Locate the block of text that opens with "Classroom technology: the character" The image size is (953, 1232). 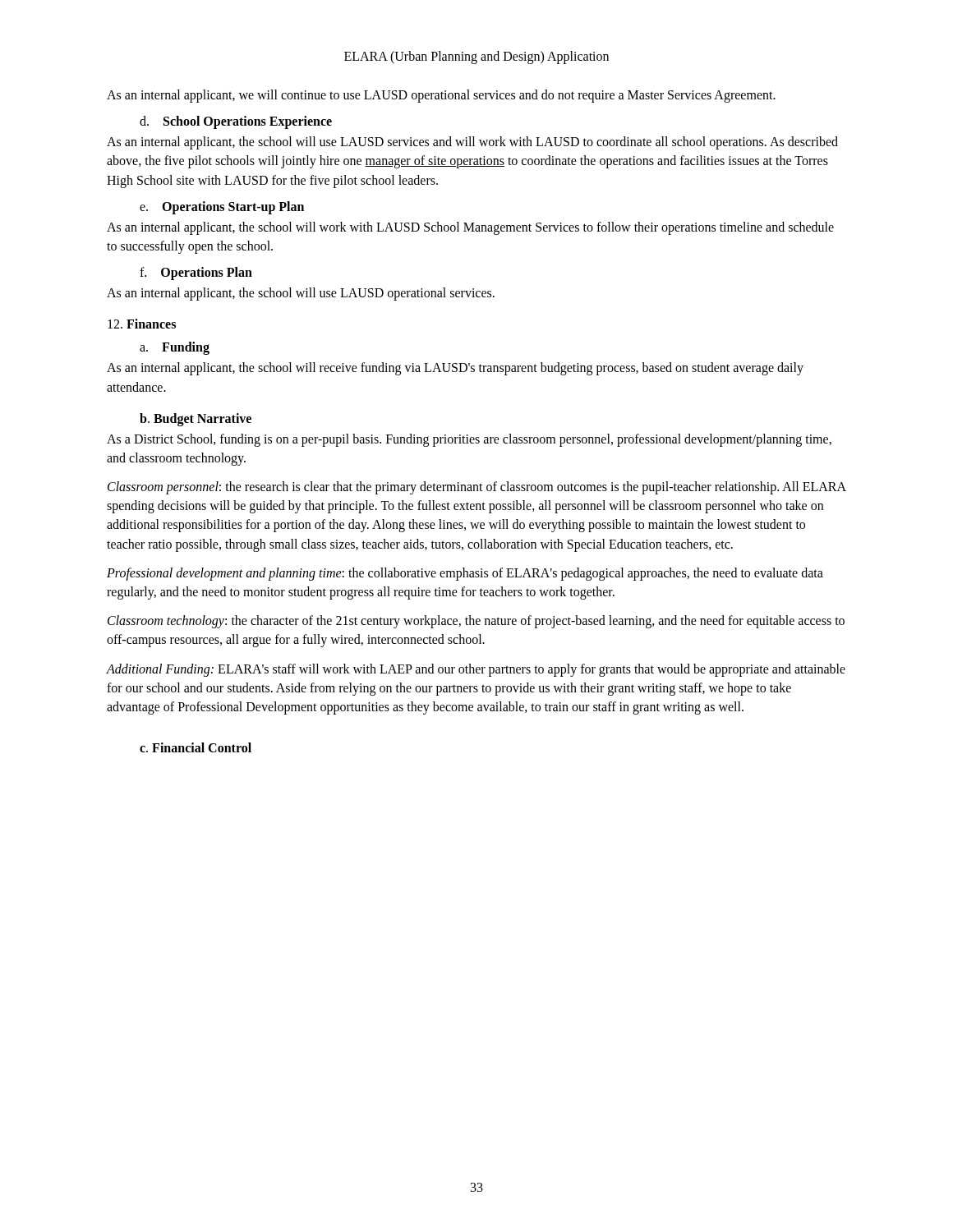click(476, 630)
